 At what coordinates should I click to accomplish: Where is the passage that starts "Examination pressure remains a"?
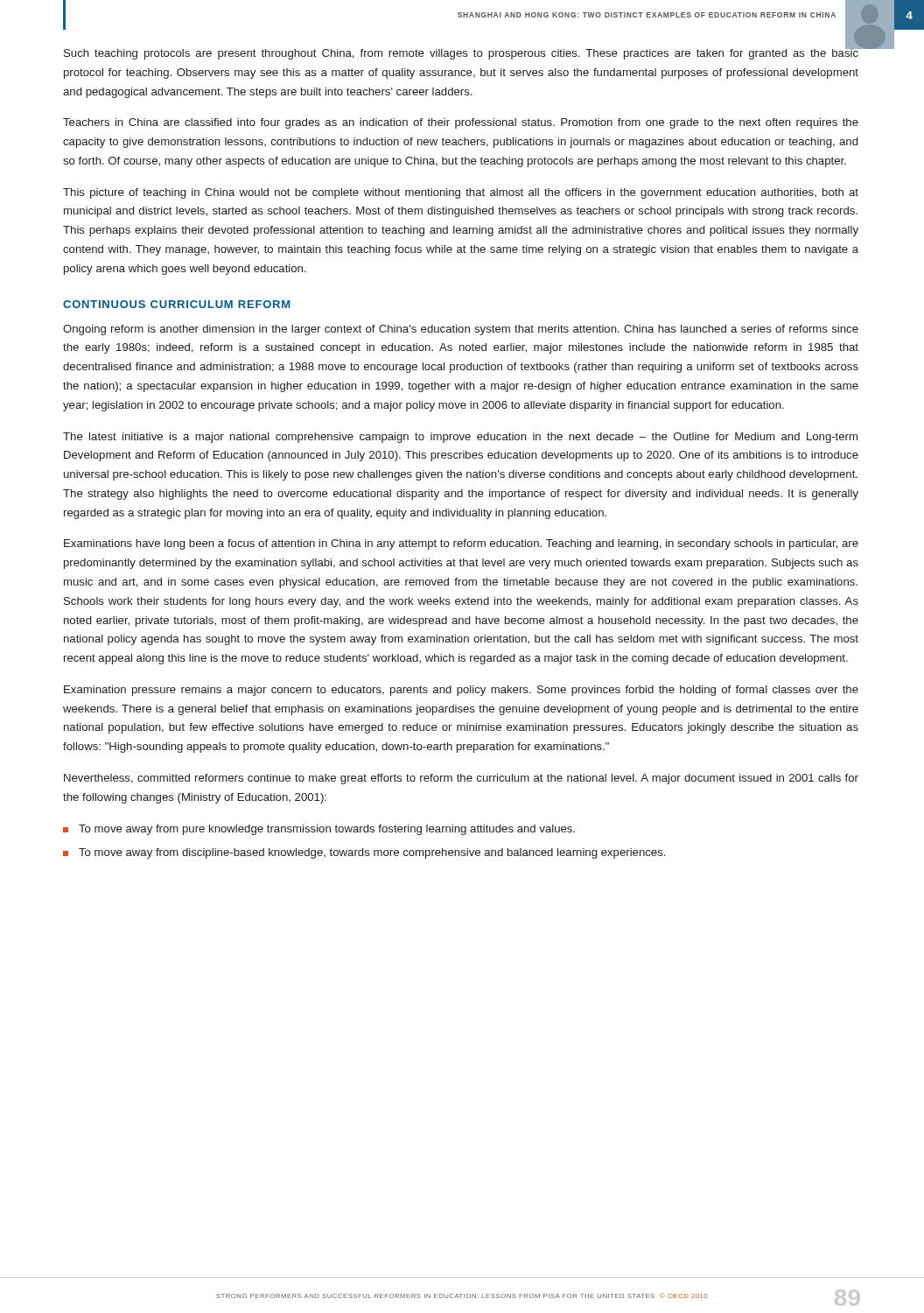click(461, 718)
